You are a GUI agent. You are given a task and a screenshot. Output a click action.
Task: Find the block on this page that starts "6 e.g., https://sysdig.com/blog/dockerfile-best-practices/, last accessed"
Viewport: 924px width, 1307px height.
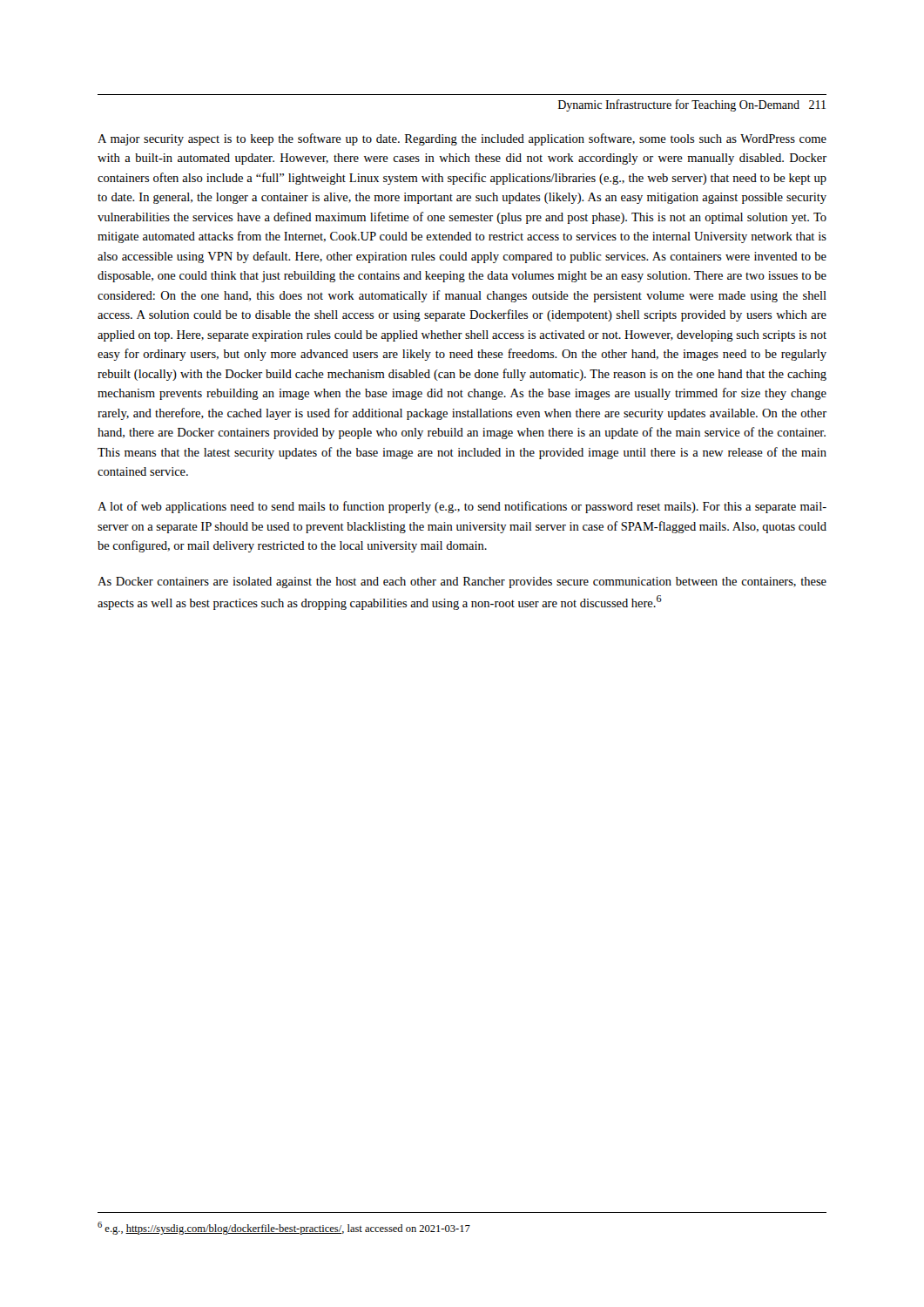(462, 1228)
